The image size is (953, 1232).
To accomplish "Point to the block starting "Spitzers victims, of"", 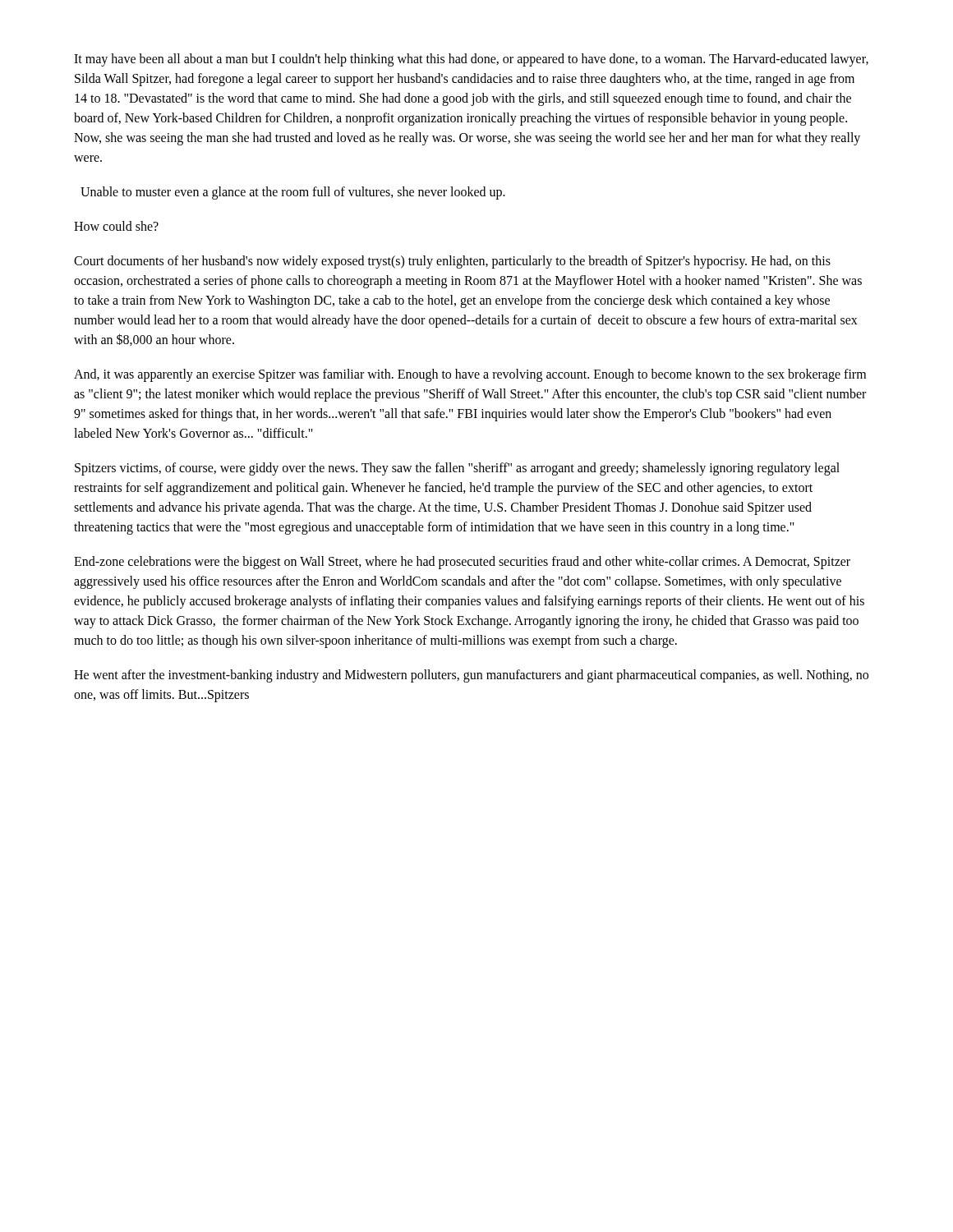I will [457, 497].
